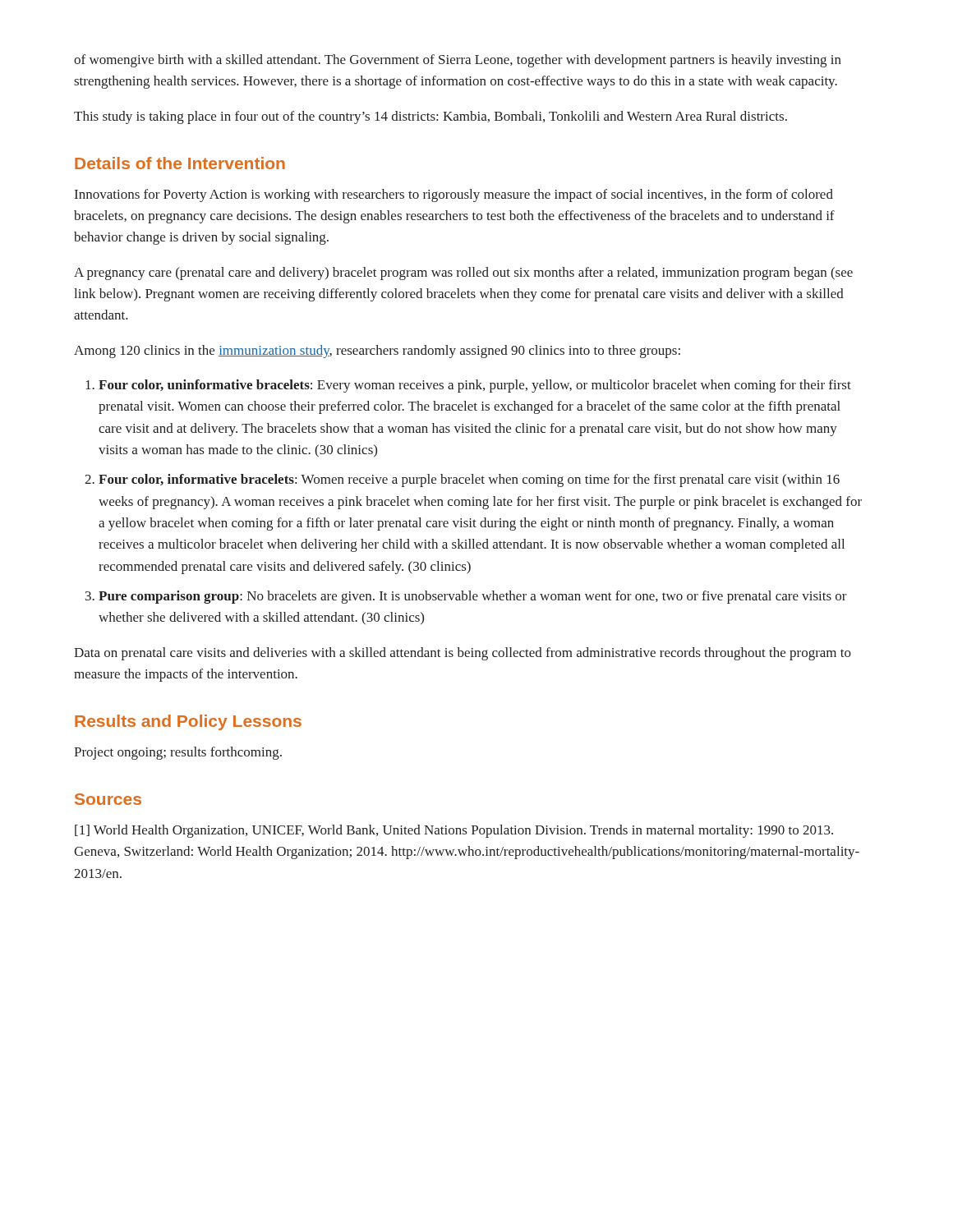This screenshot has height=1232, width=953.
Task: Navigate to the block starting "Pure comparison group: No bracelets"
Action: coord(473,607)
